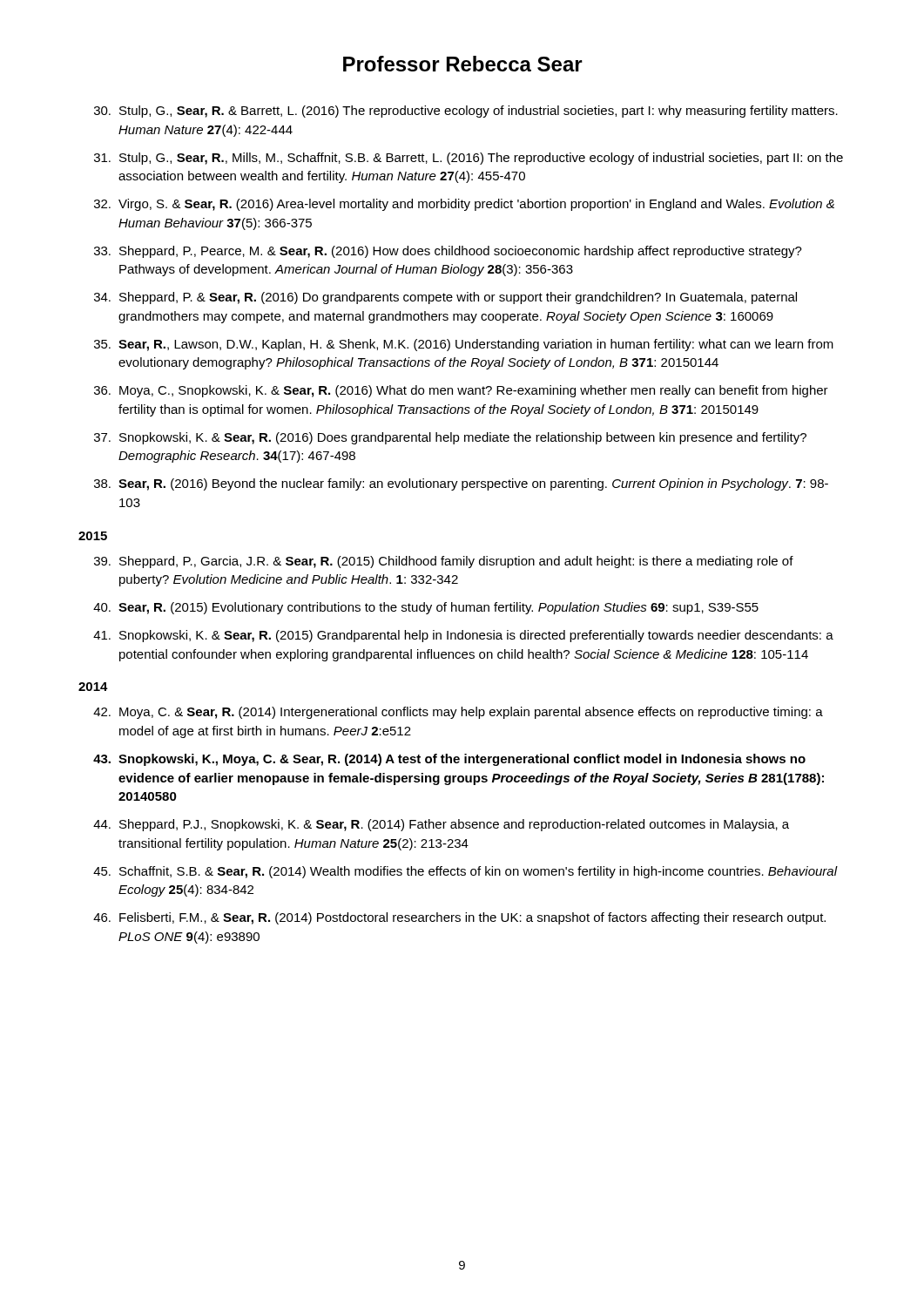924x1307 pixels.
Task: Find the list item with the text "41. Snopkowski, K. & Sear, R. (2015) Grandparental"
Action: click(462, 644)
